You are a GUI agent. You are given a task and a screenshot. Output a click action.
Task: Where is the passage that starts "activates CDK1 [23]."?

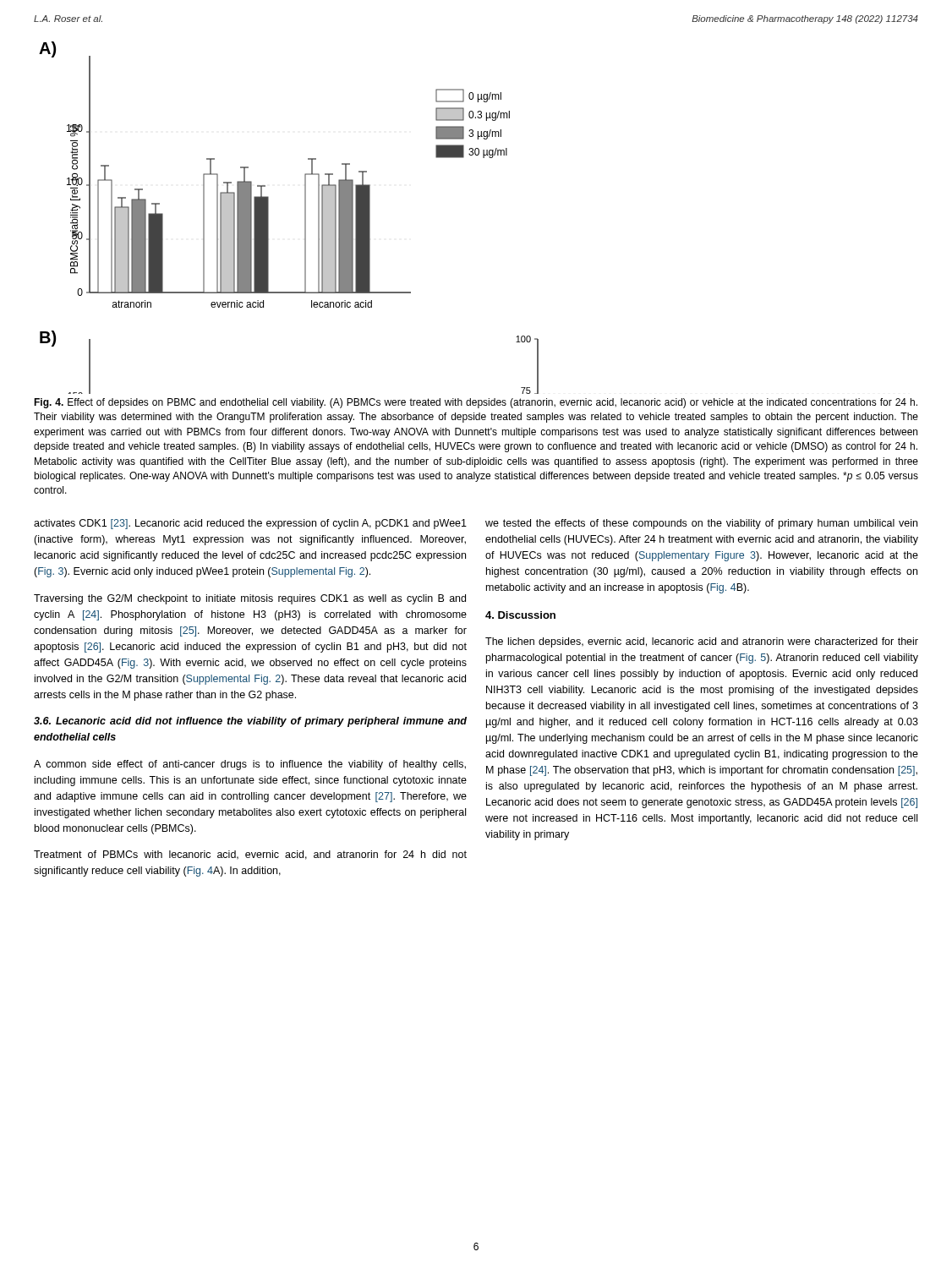click(250, 548)
